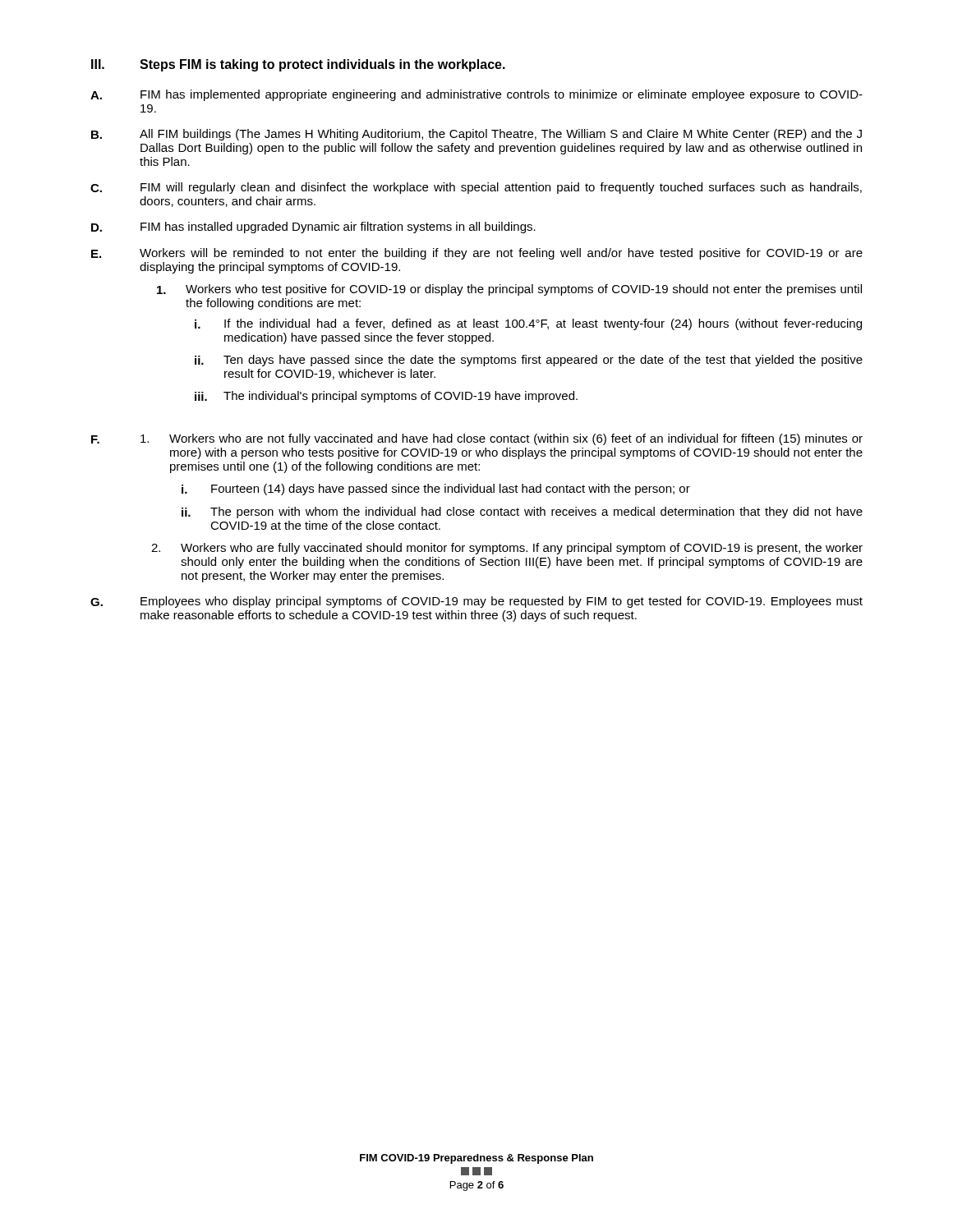Find the block starting "Workers who test positive"

(x=509, y=347)
